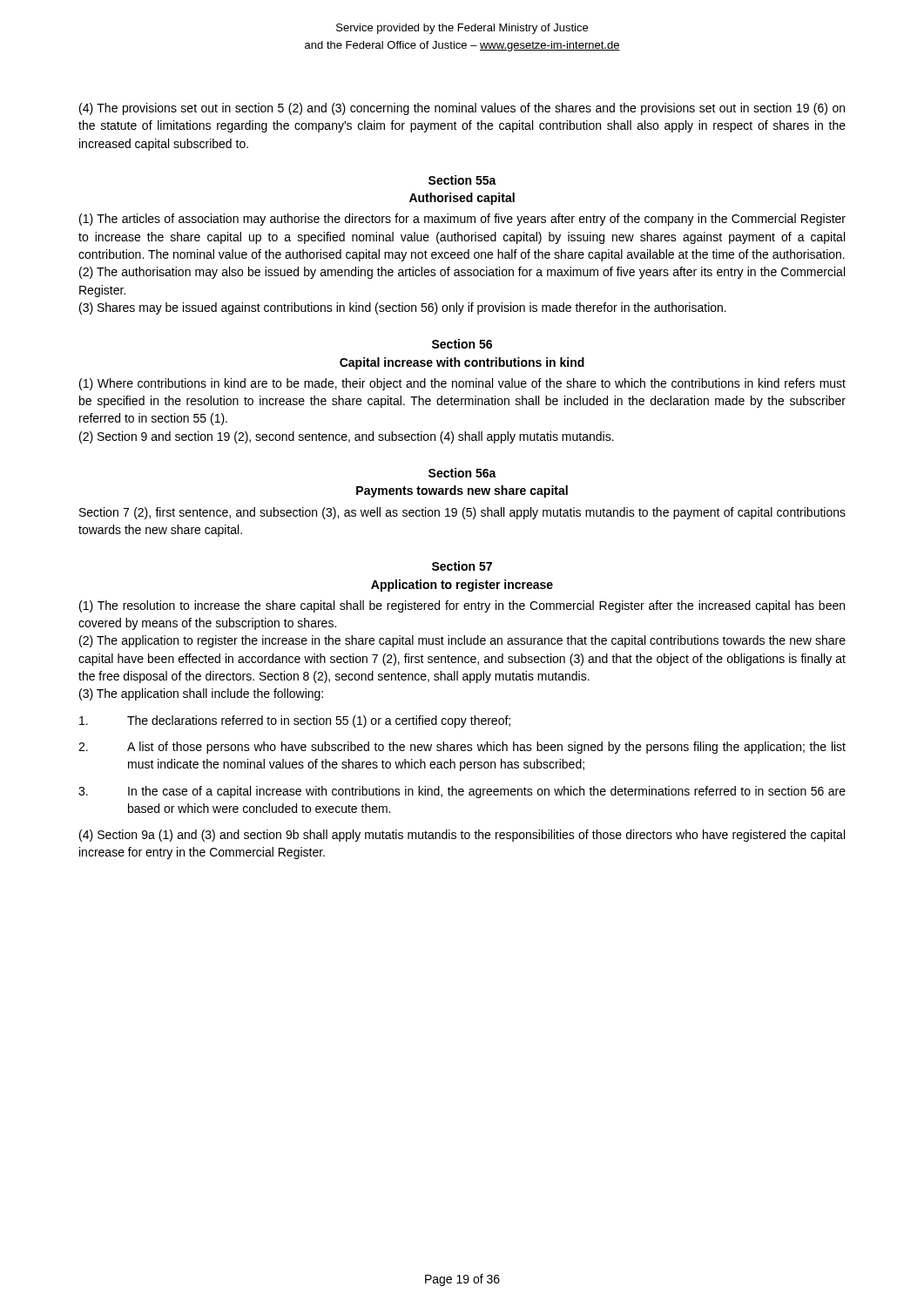
Task: Locate the block of text that opens with "(1) The resolution to"
Action: coord(462,650)
